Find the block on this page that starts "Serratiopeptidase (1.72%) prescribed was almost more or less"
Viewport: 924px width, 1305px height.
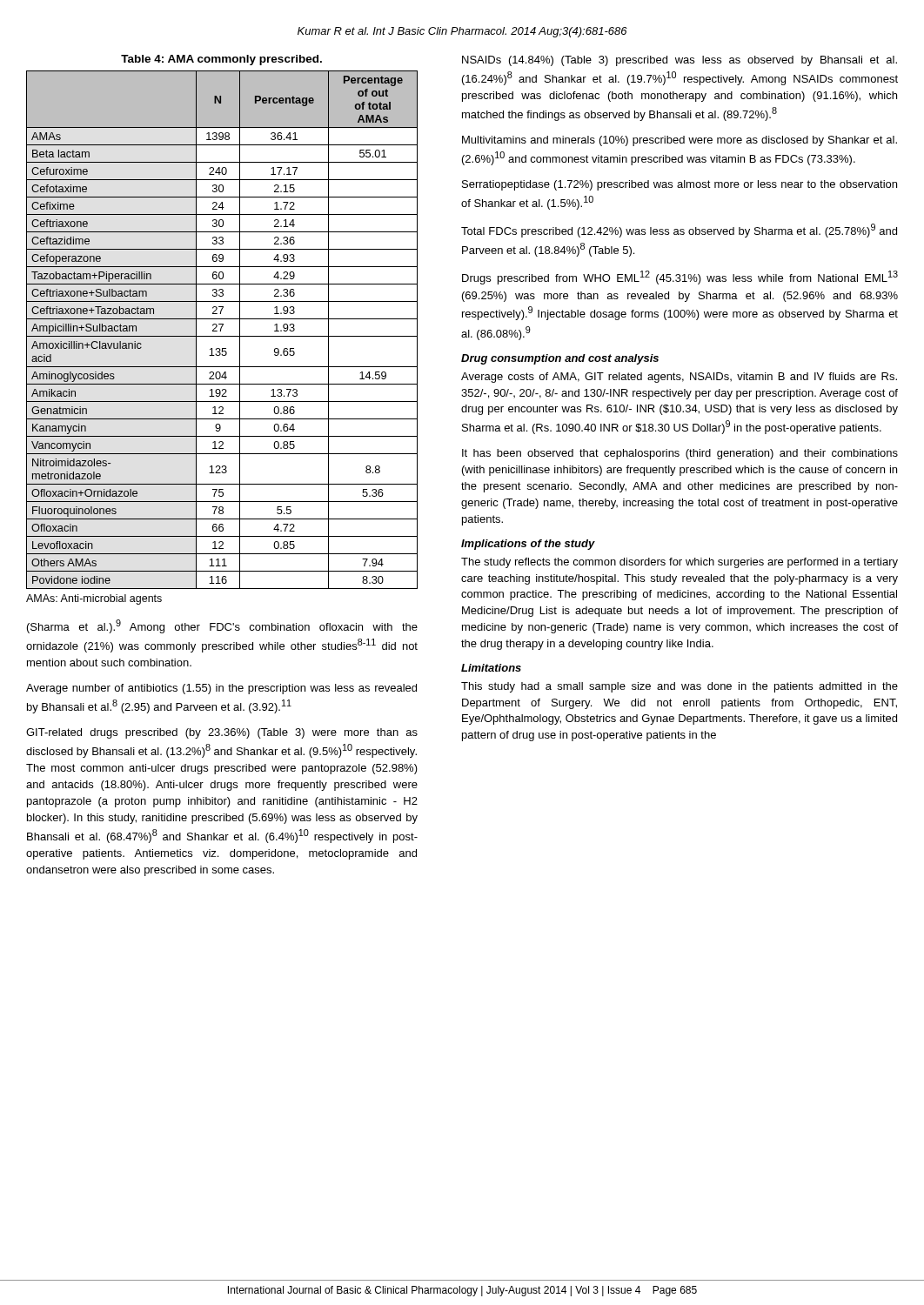pyautogui.click(x=680, y=194)
